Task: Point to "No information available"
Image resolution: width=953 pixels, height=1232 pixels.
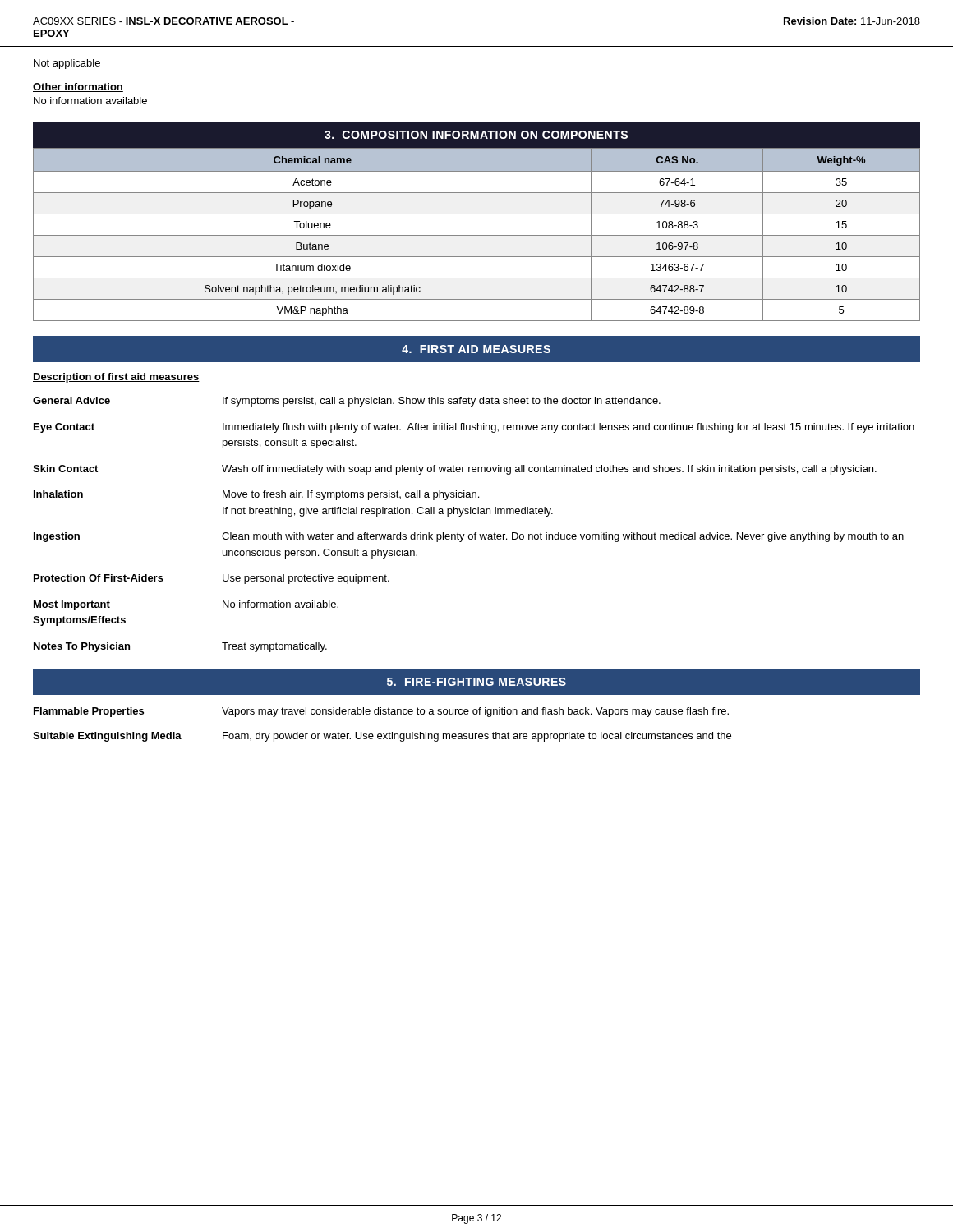Action: click(90, 101)
